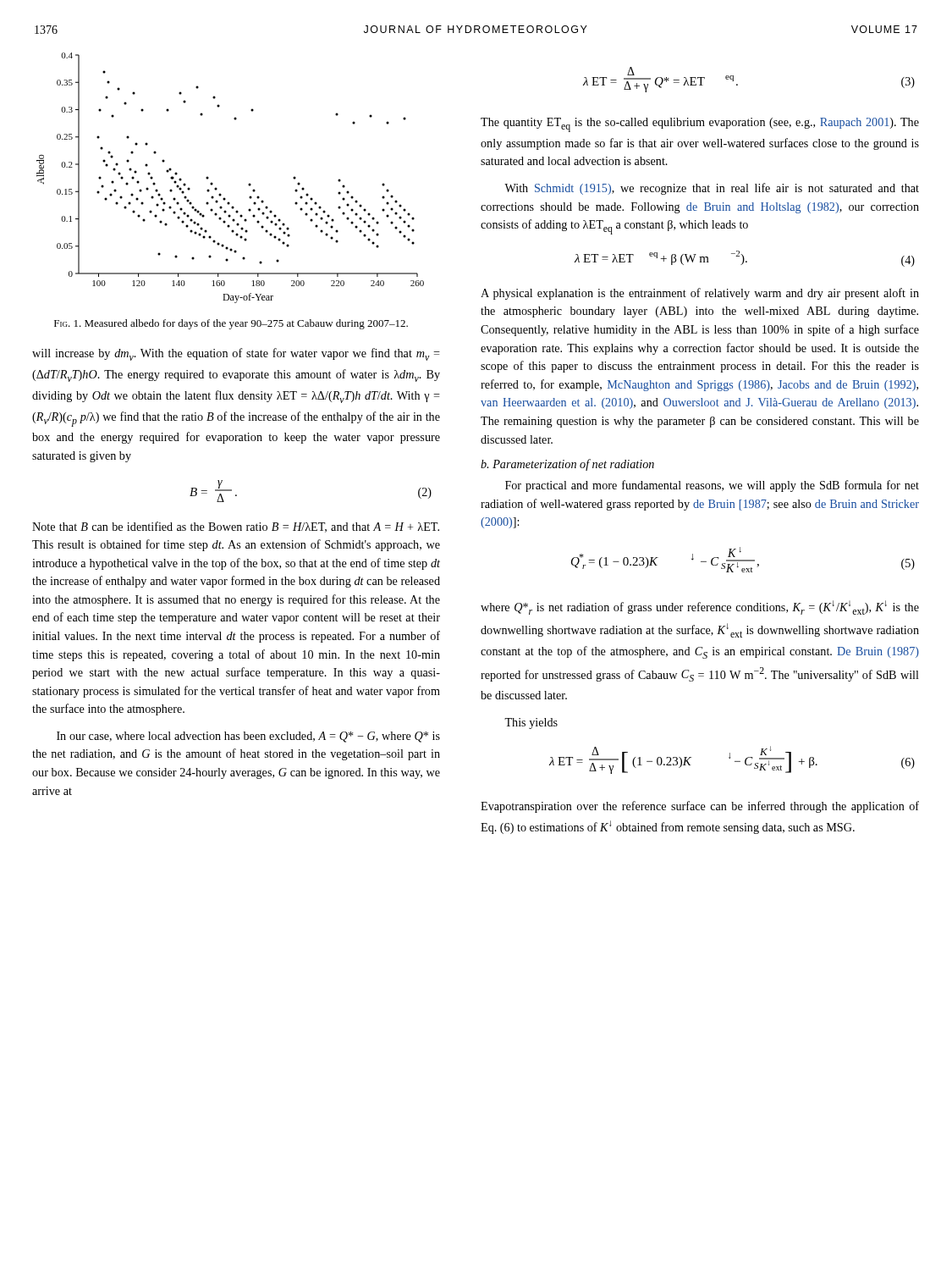Locate the text block that says "Note that B"
The height and width of the screenshot is (1270, 952).
pos(236,659)
